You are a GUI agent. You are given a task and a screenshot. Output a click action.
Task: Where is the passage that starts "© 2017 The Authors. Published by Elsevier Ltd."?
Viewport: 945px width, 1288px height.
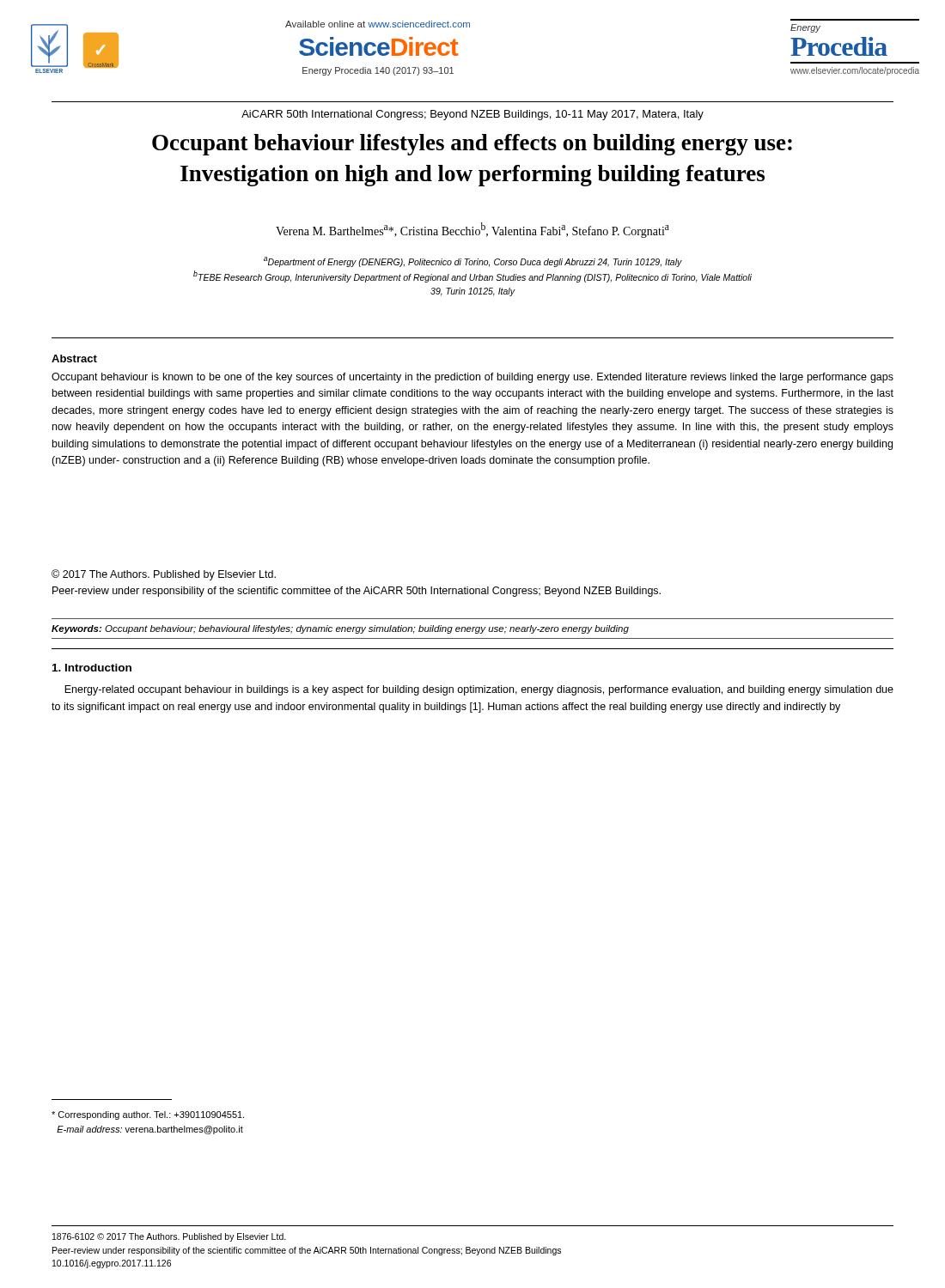(357, 583)
